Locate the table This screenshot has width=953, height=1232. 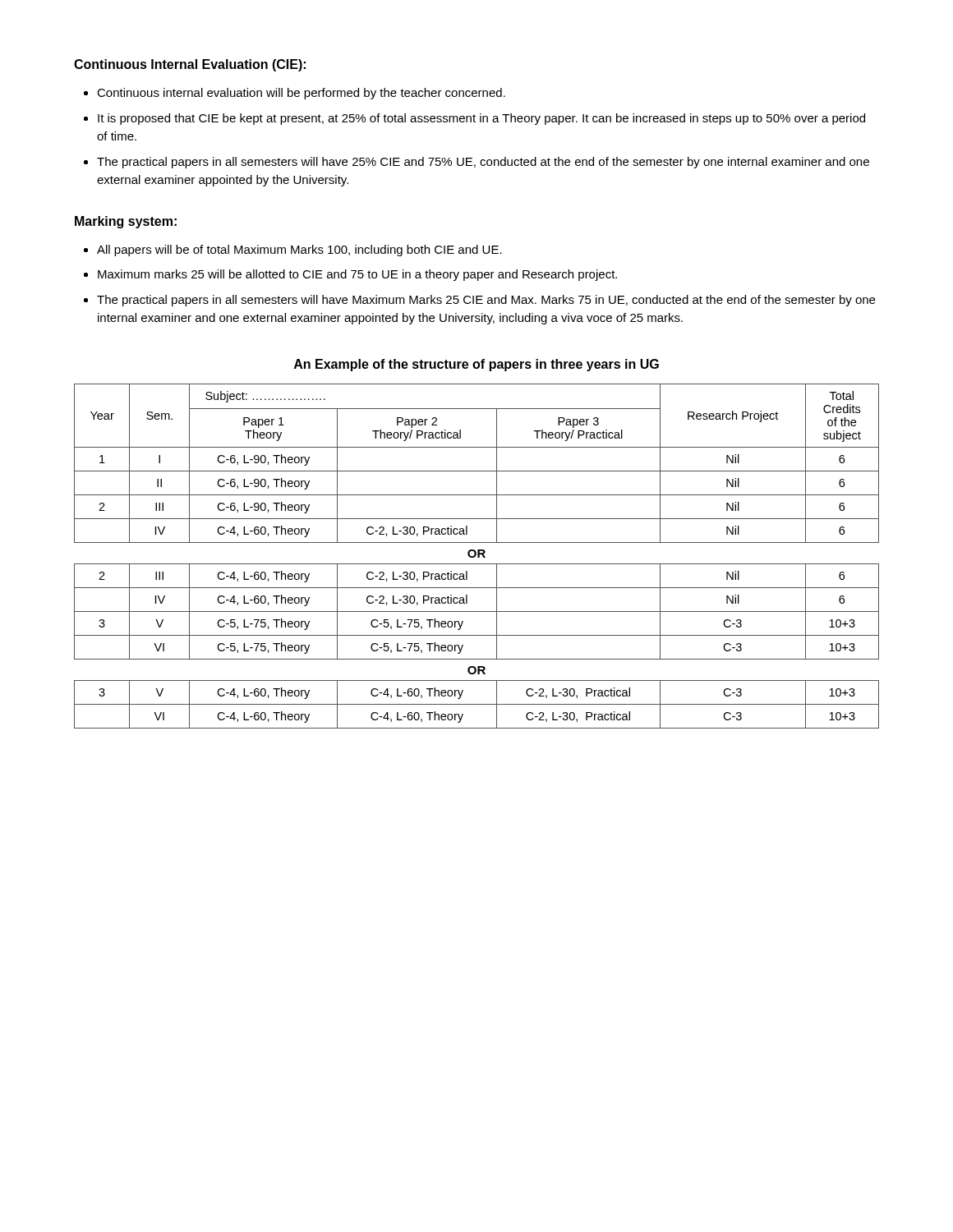click(x=476, y=556)
